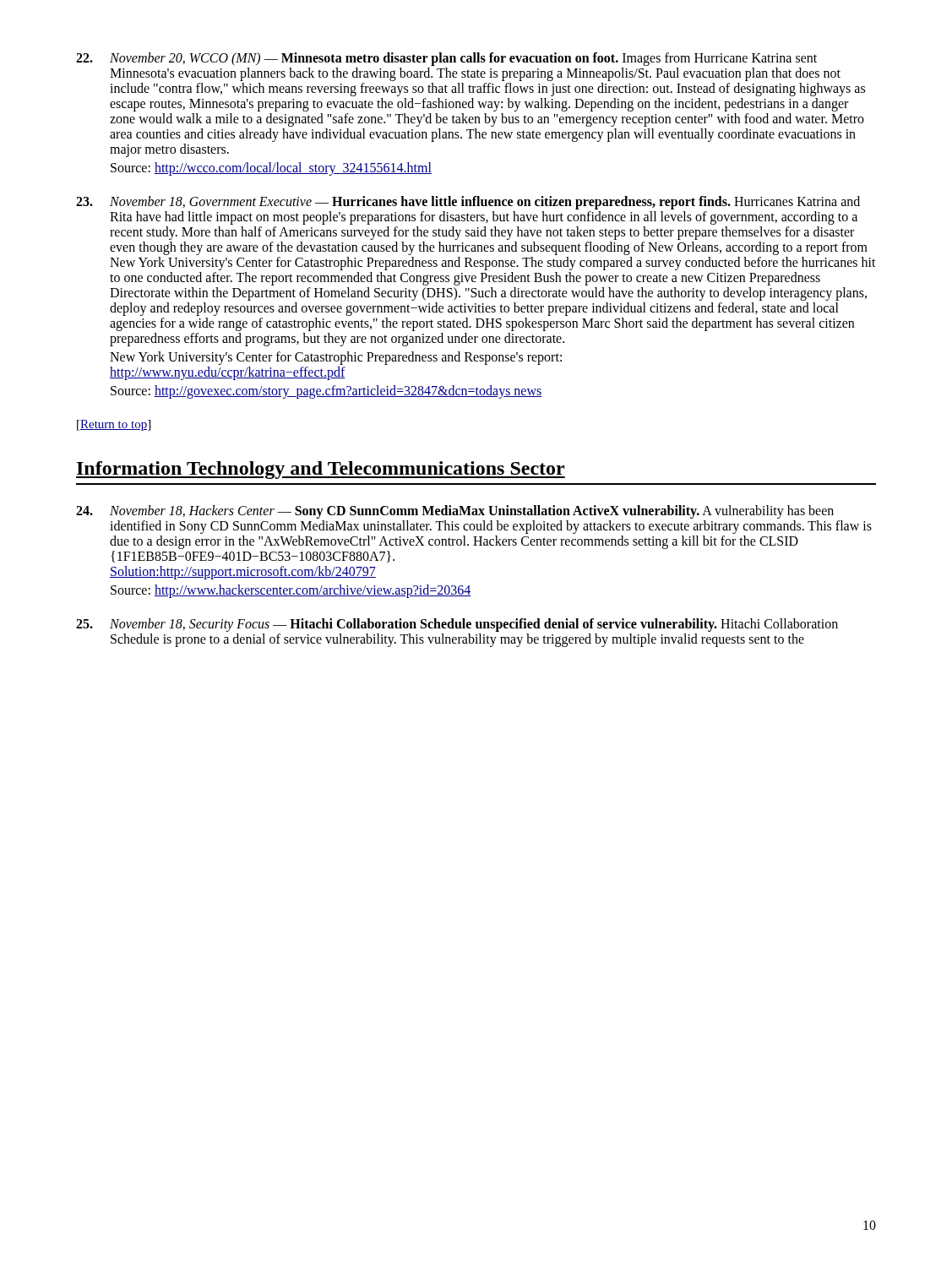Locate the block of text that opens with "22. November 20, WCCO (MN)"

click(476, 113)
